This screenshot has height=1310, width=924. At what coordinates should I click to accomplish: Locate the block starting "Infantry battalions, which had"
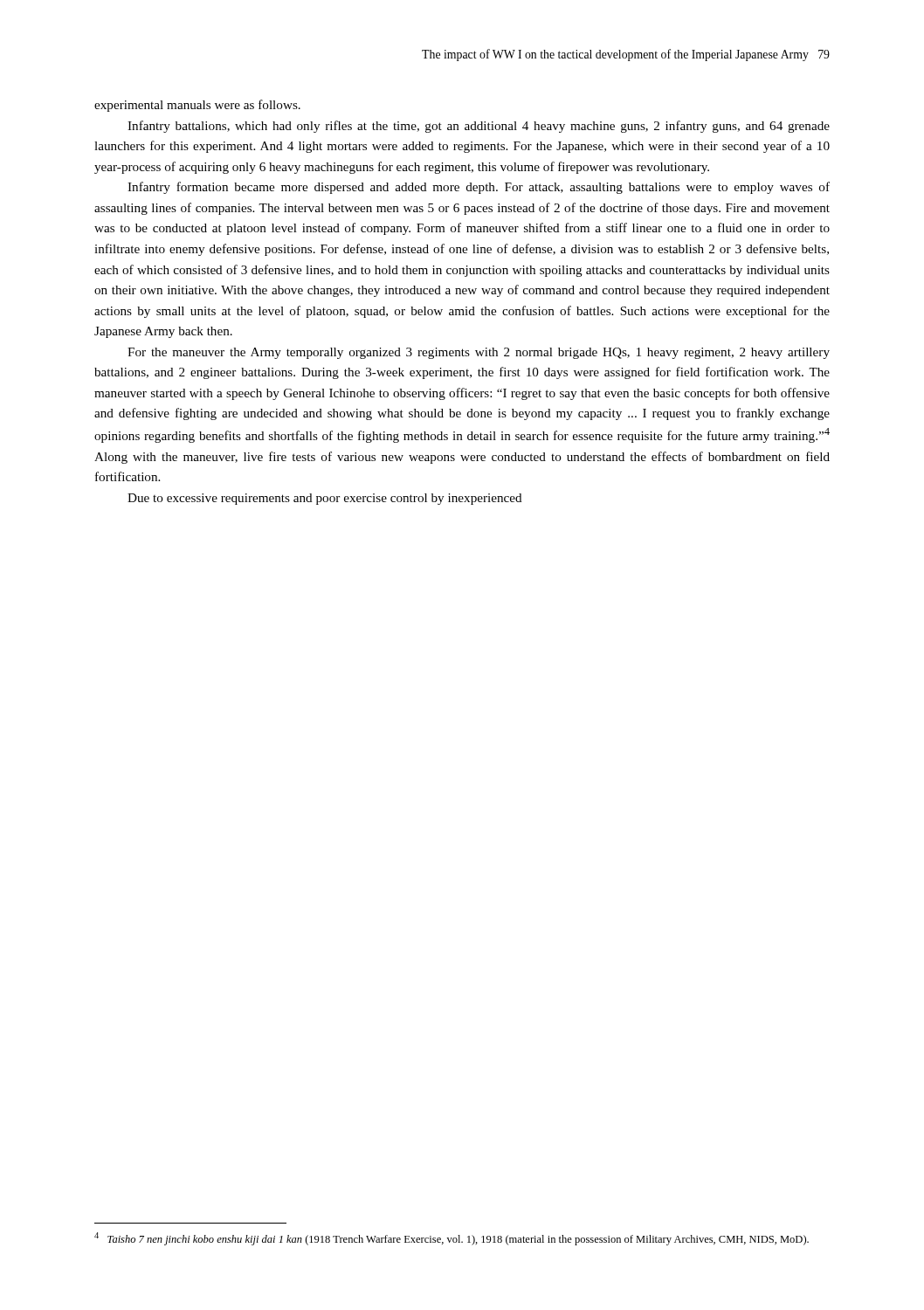coord(462,146)
